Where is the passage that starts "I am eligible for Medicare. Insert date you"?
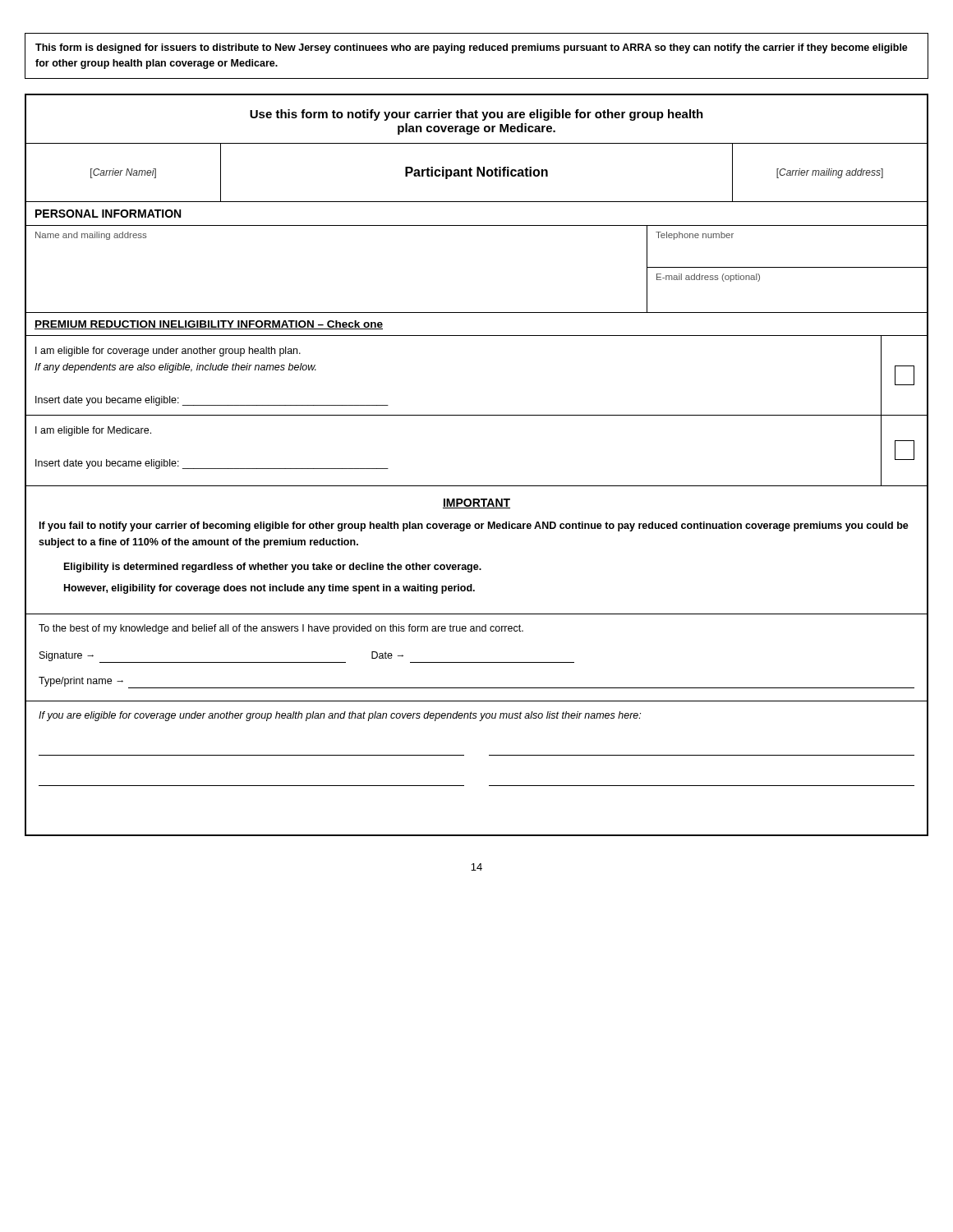 click(x=93, y=431)
